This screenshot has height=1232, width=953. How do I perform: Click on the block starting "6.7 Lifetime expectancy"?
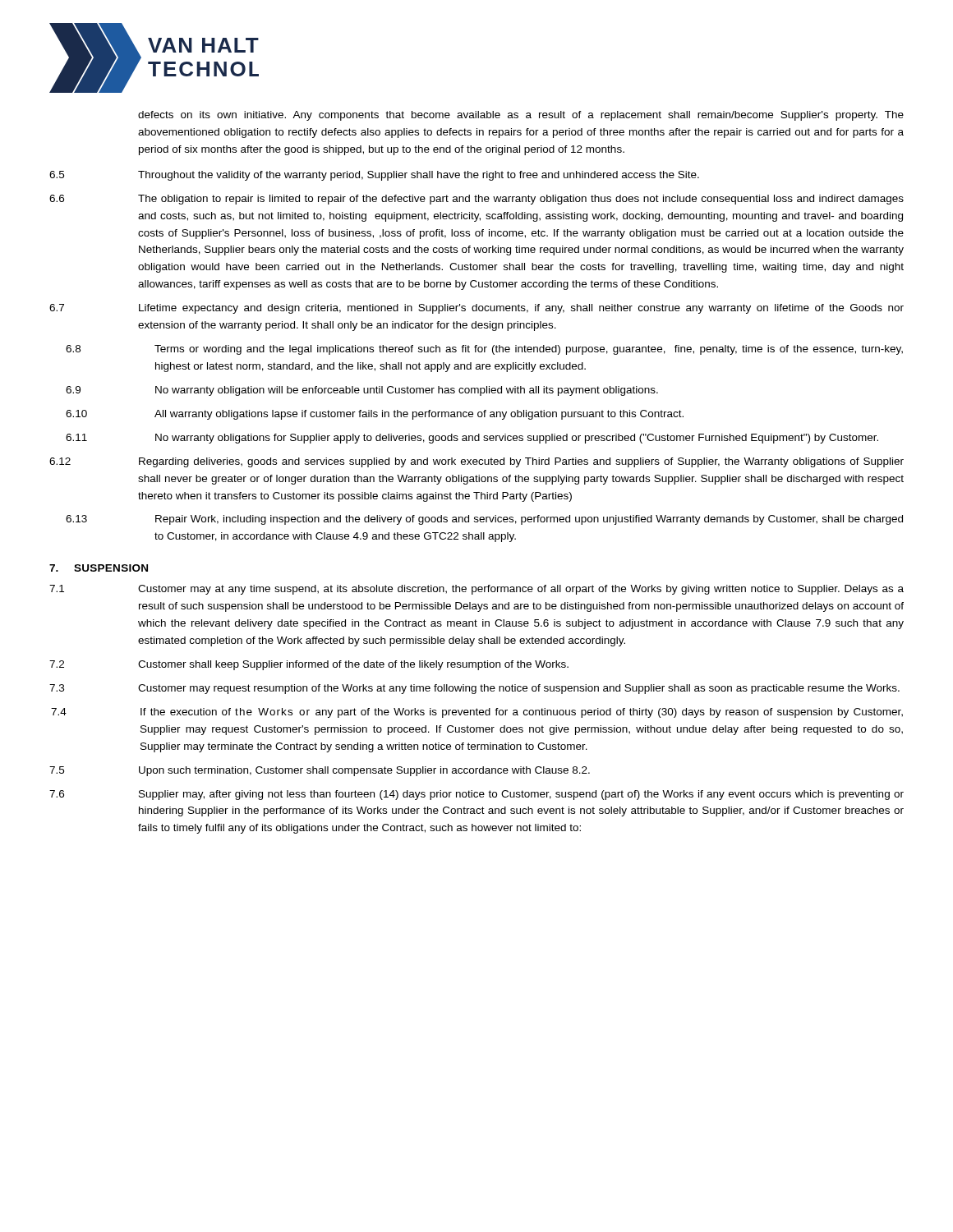pos(476,317)
